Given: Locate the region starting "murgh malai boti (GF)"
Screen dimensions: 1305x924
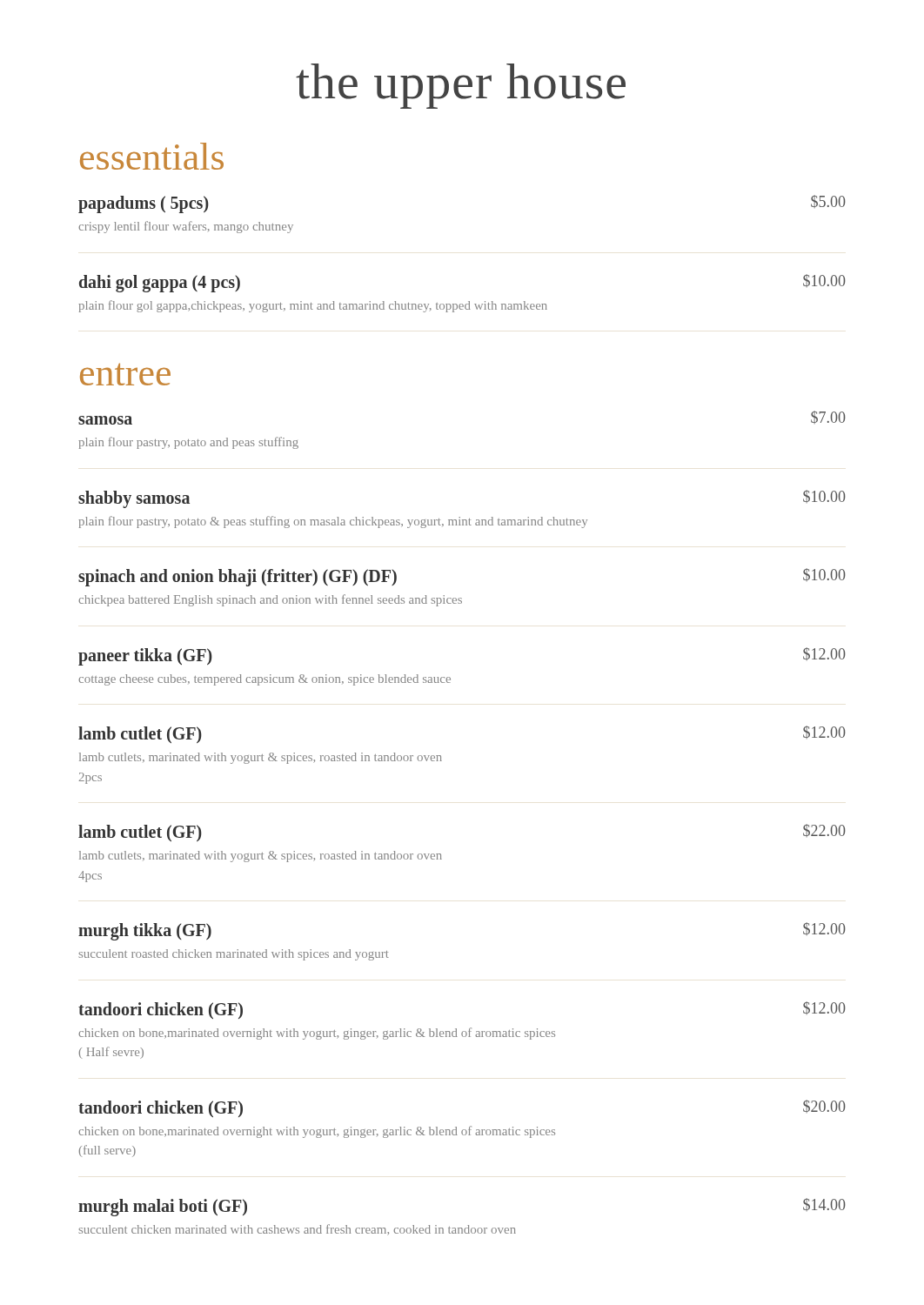Looking at the screenshot, I should [x=462, y=1217].
